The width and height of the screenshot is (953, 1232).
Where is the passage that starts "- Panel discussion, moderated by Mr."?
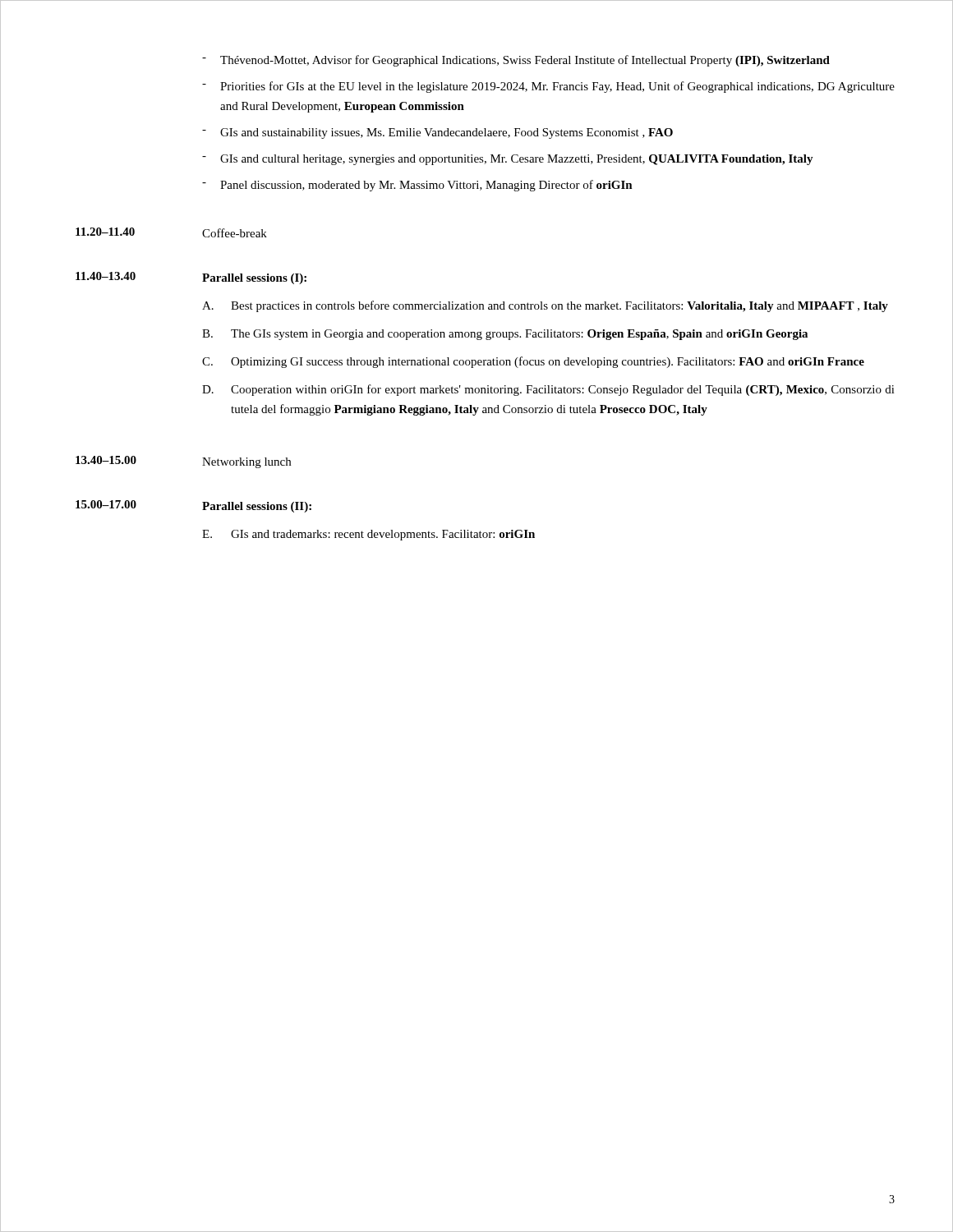548,185
